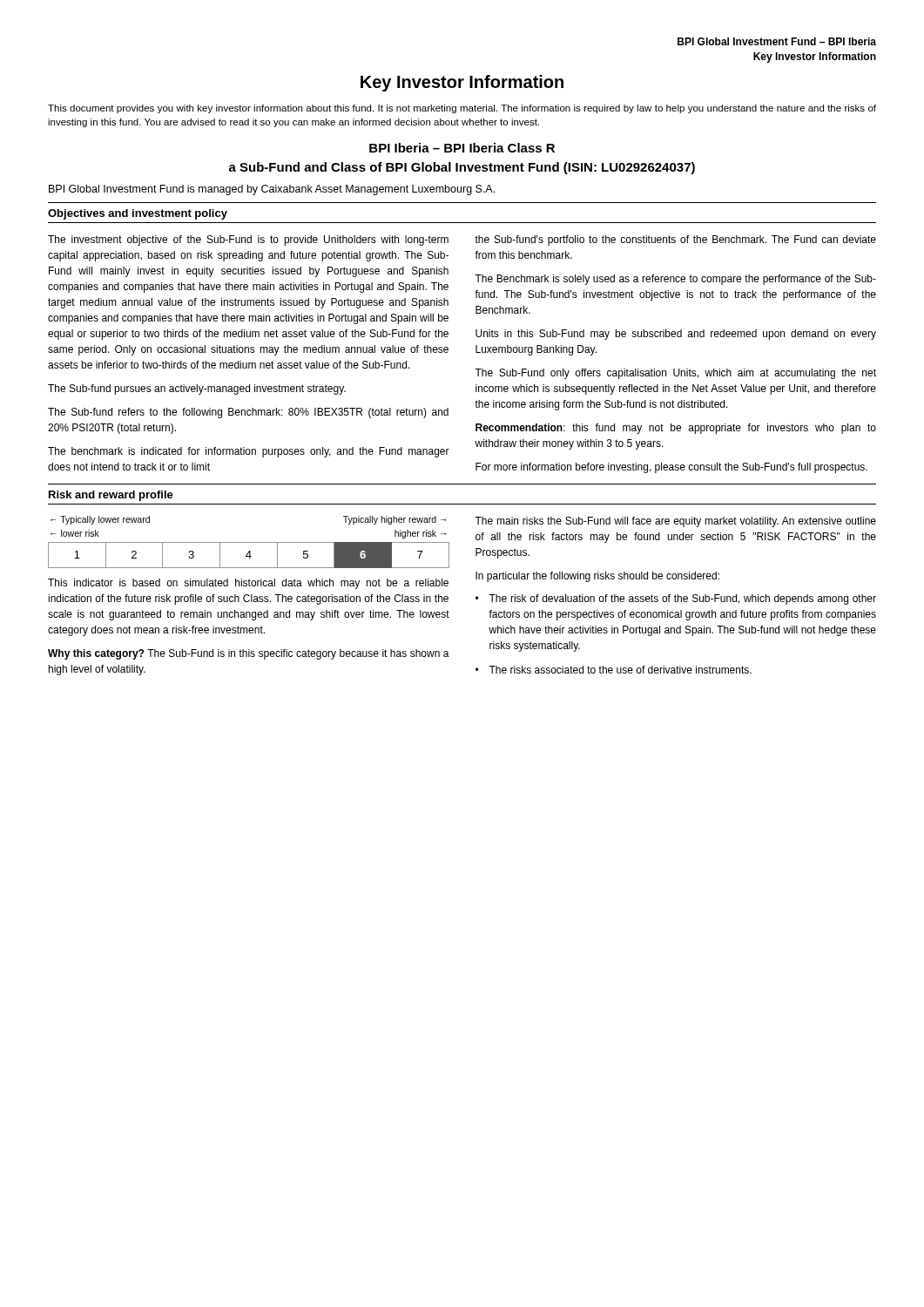Where is the passage that starts "BPI Global Investment Fund is managed by Caixabank"?
924x1307 pixels.
click(x=272, y=189)
